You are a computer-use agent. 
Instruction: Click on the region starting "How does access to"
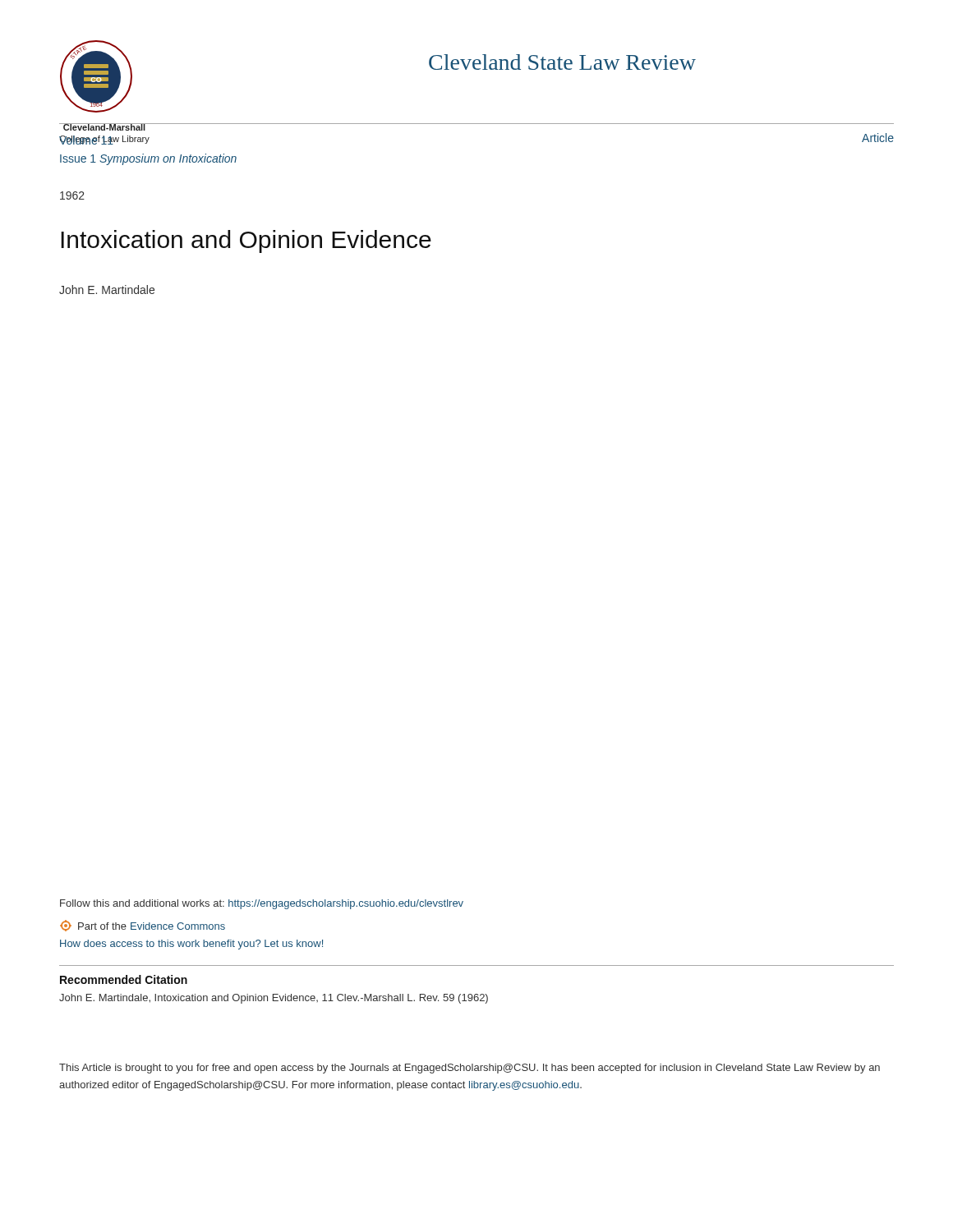[x=192, y=943]
